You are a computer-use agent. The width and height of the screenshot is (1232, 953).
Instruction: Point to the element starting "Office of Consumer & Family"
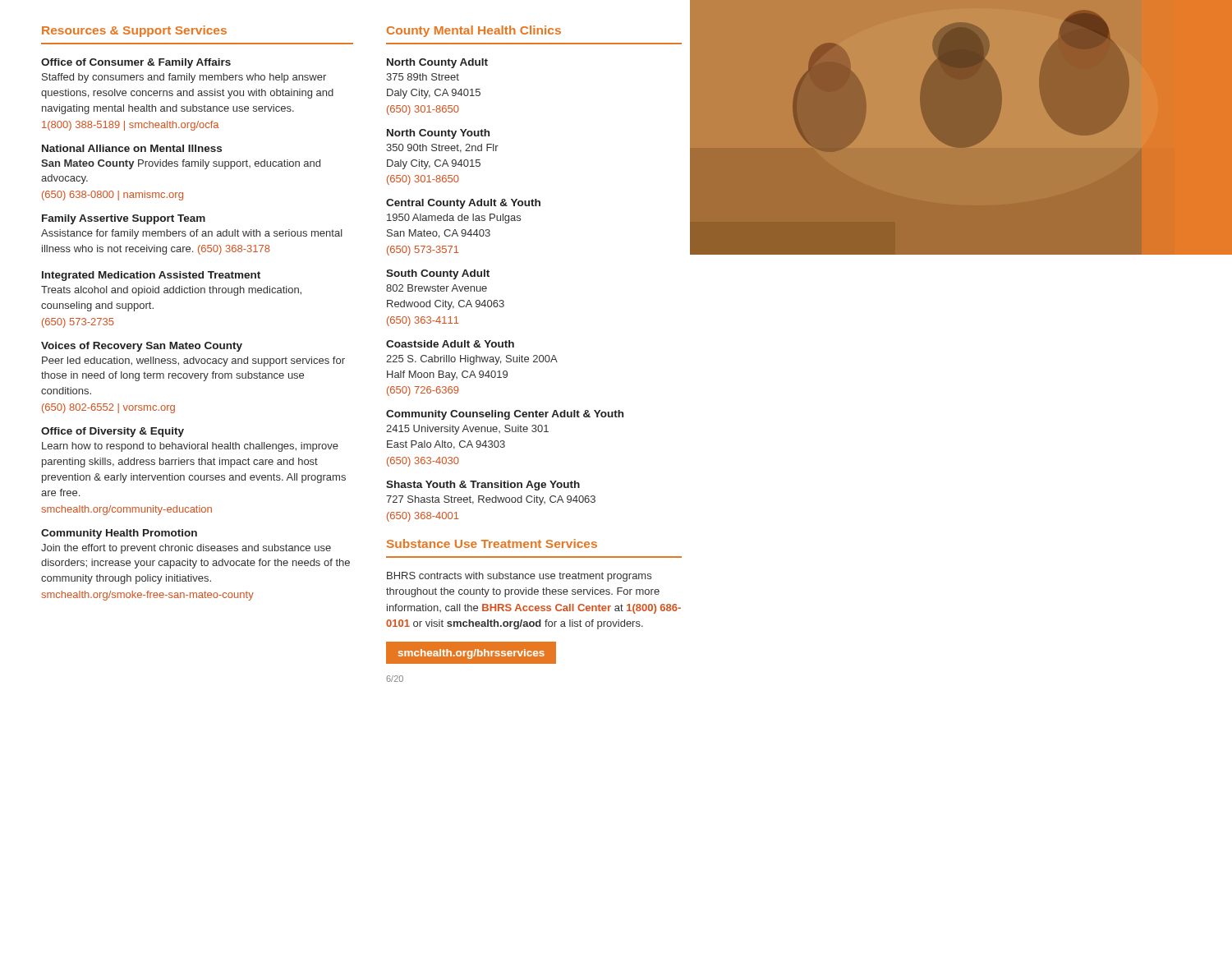coord(197,93)
